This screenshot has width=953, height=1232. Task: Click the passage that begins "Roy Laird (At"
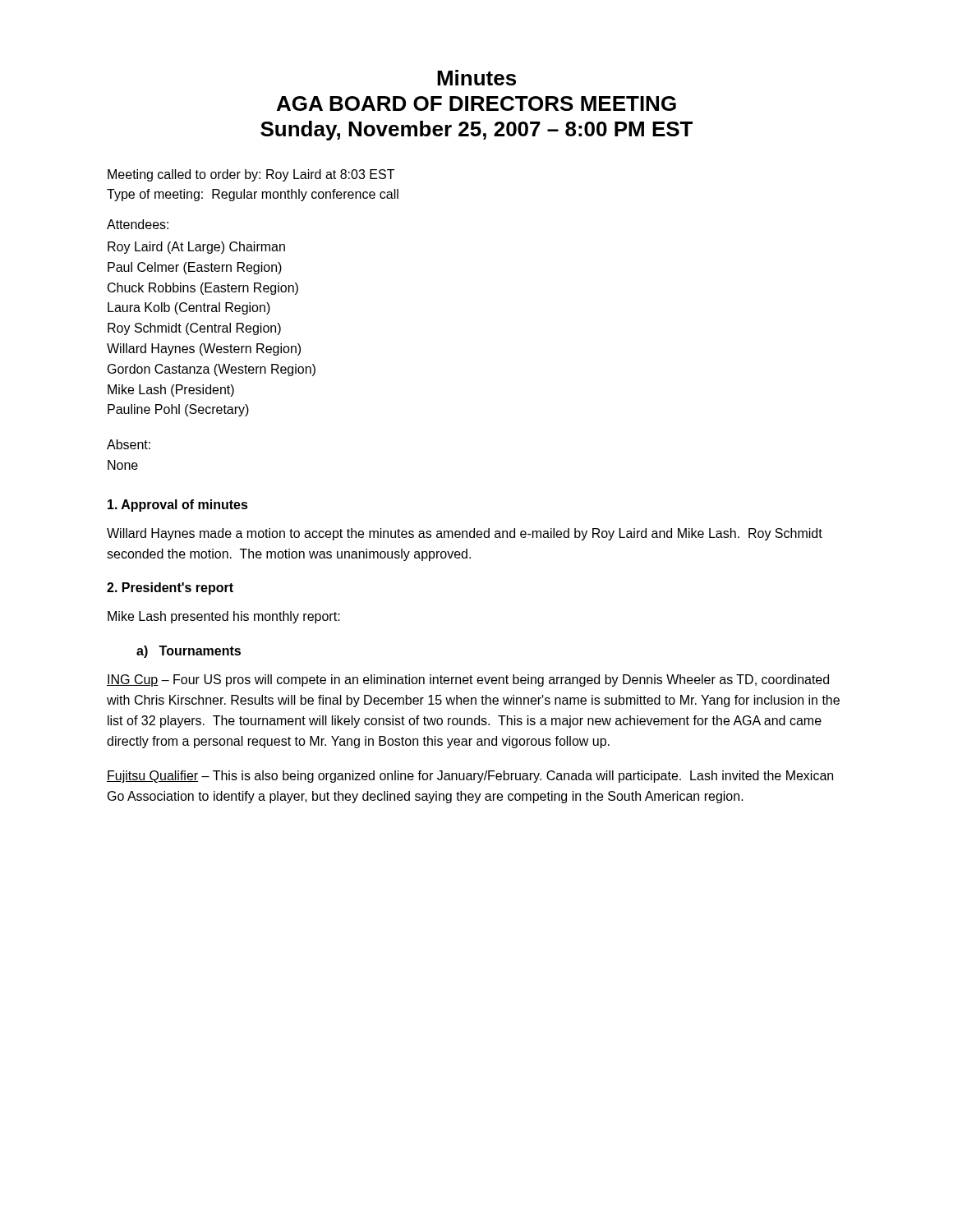[196, 247]
